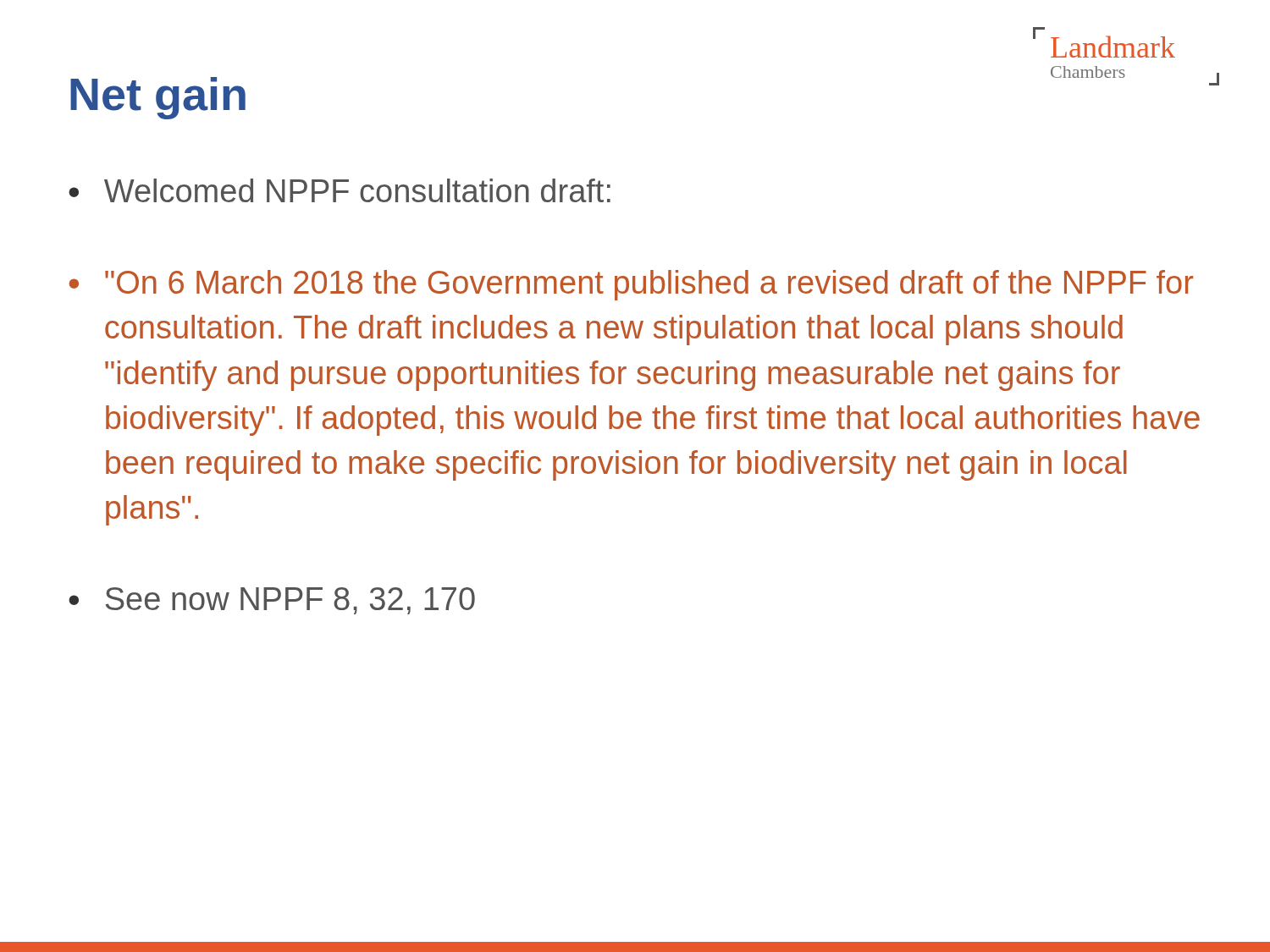
Task: Click on the text block starting "• See now NPPF 8, 32,"
Action: coord(272,600)
